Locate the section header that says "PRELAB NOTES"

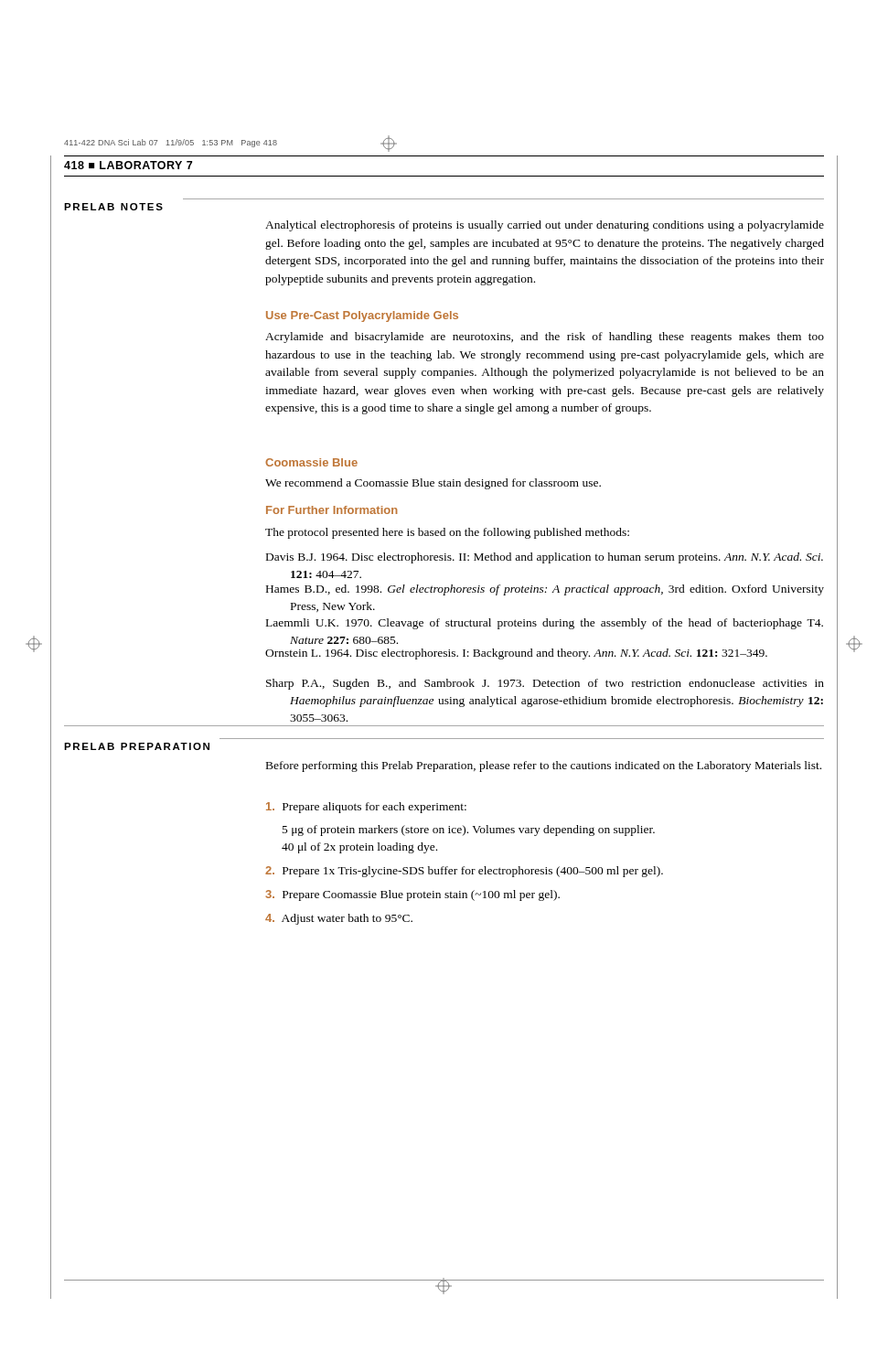point(114,207)
